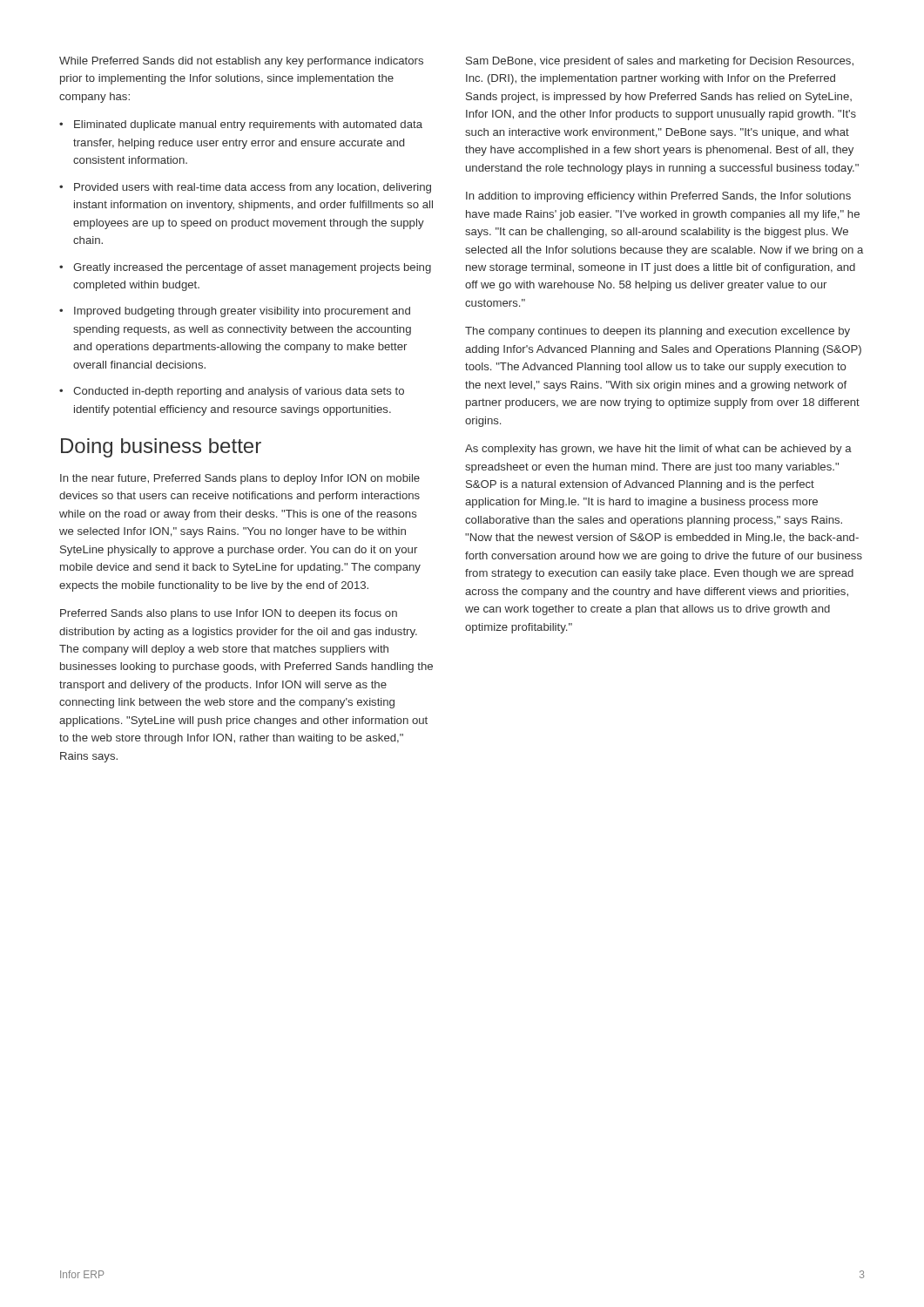Image resolution: width=924 pixels, height=1307 pixels.
Task: Locate the element starting "Greatly increased the percentage of"
Action: (x=252, y=276)
